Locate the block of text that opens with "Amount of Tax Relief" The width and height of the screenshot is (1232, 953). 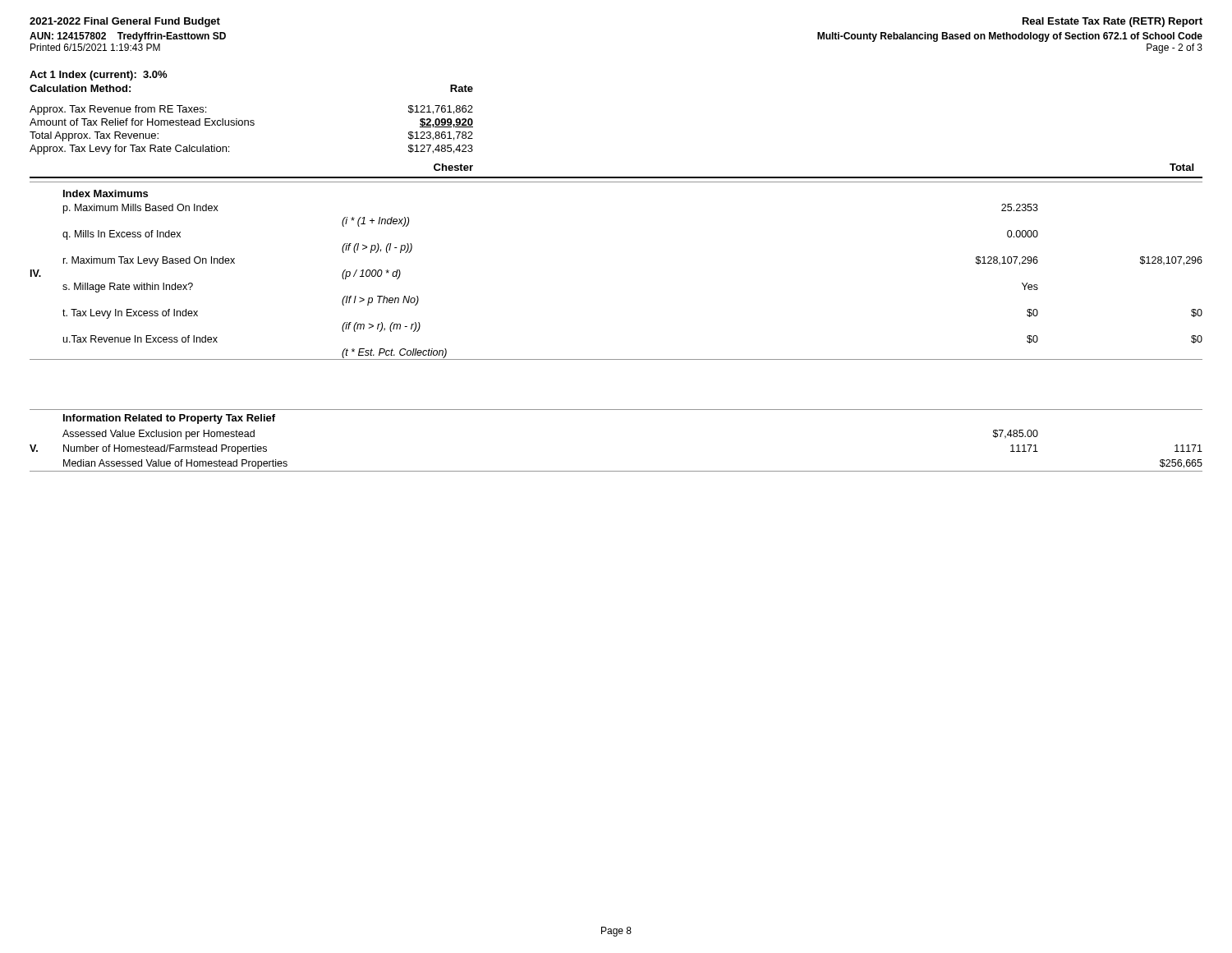coord(251,122)
